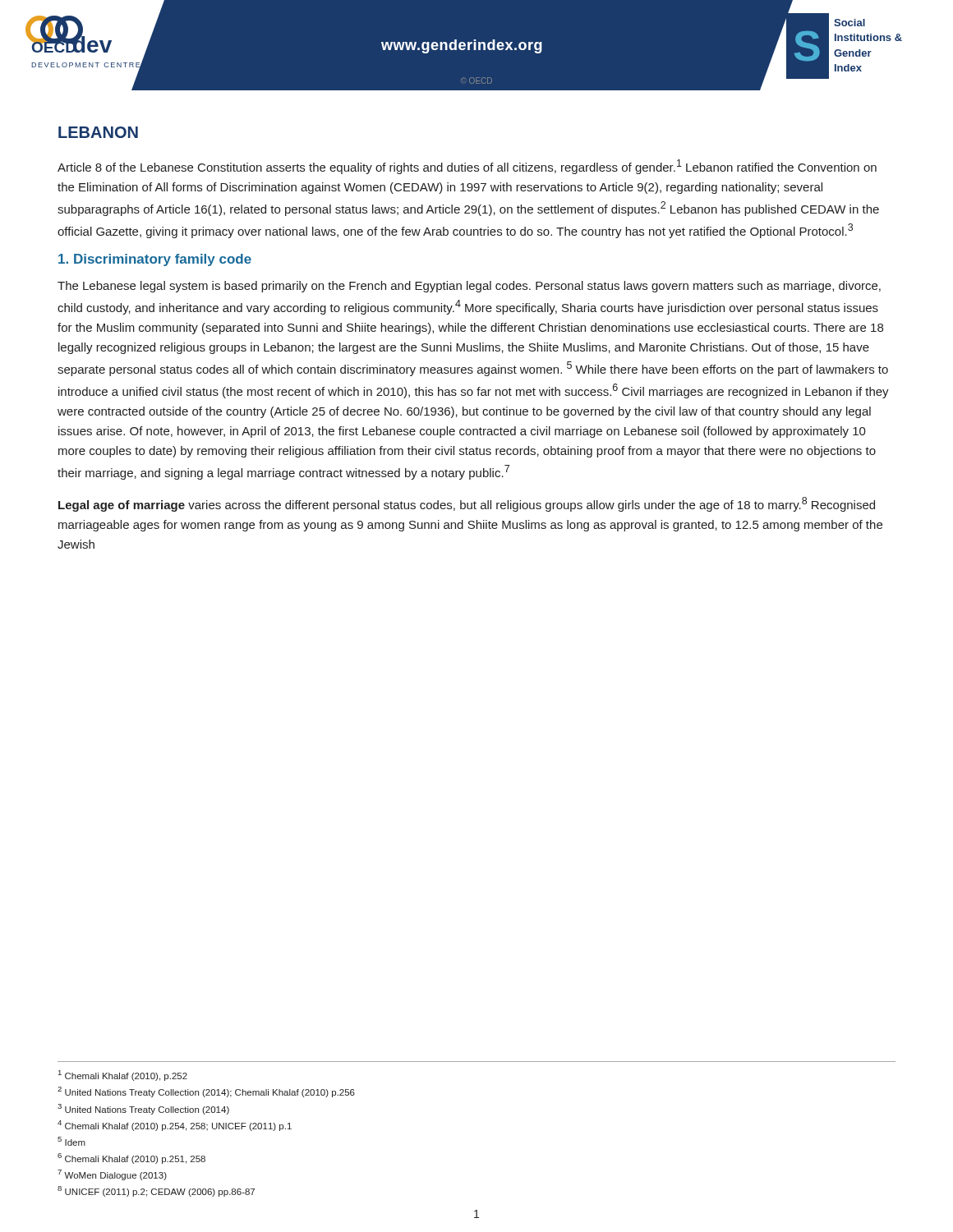953x1232 pixels.
Task: Locate the passage starting "Article 8 of the Lebanese Constitution asserts"
Action: pos(468,198)
